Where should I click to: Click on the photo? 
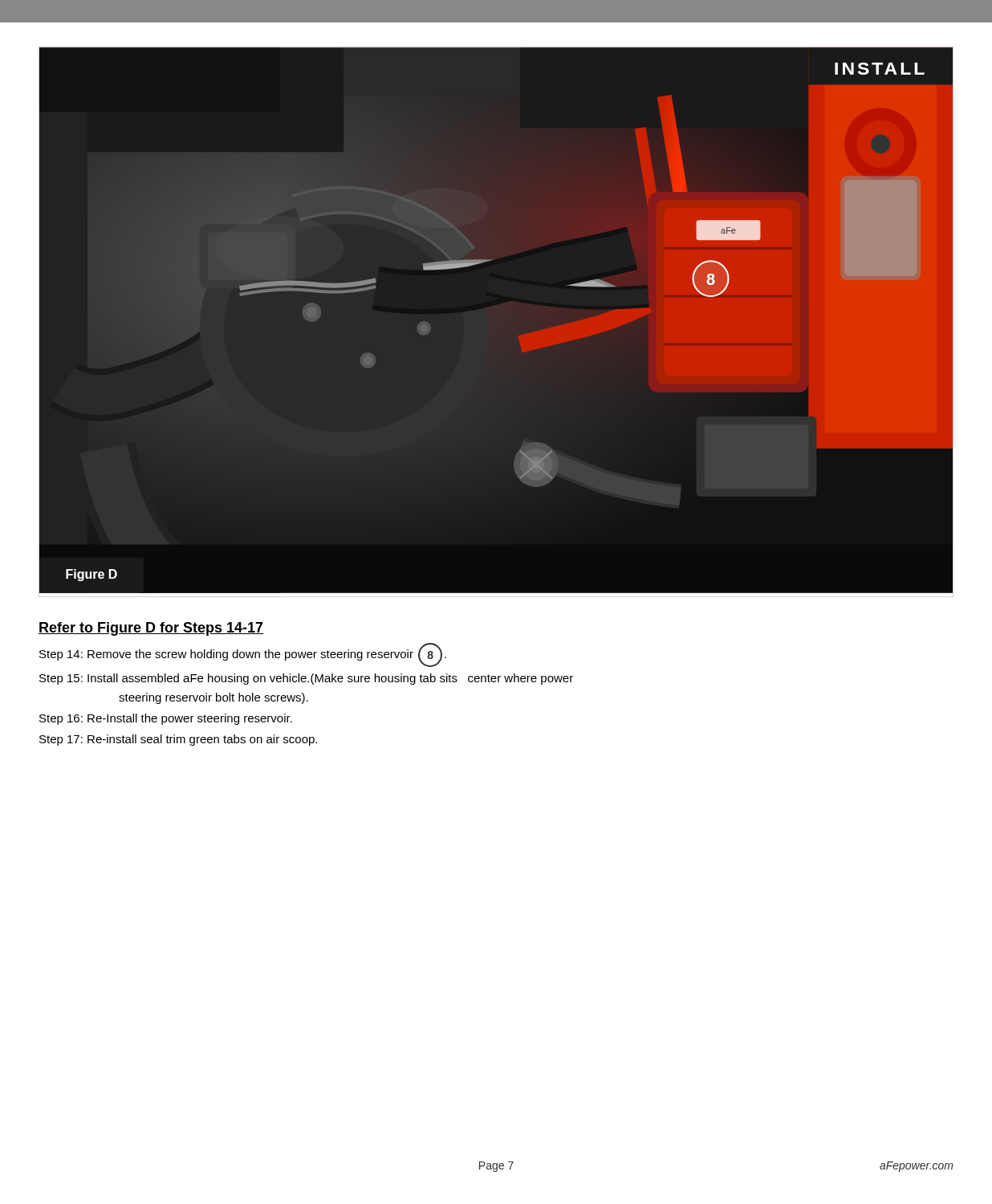pos(496,322)
